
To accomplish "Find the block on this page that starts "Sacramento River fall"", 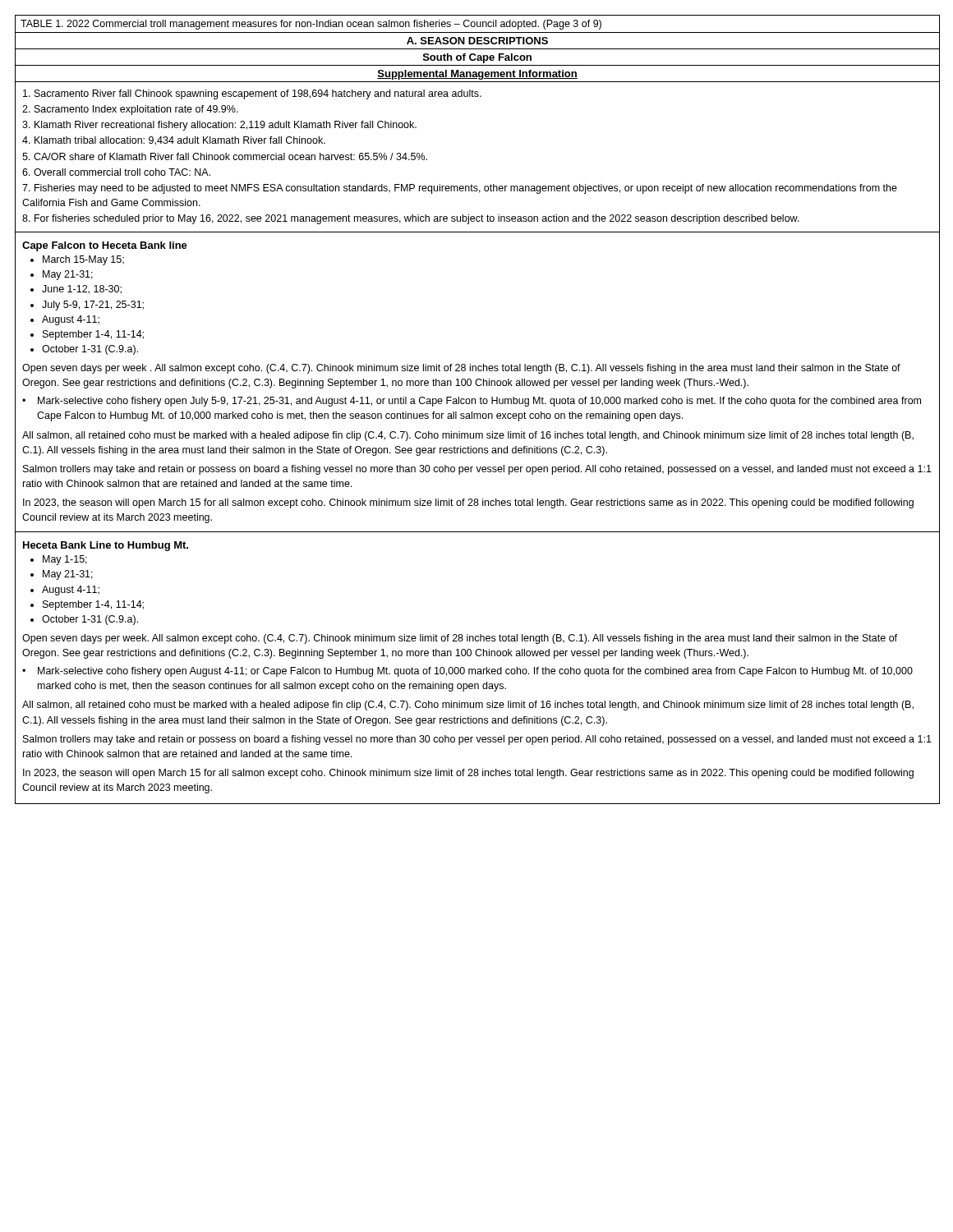I will click(x=252, y=94).
